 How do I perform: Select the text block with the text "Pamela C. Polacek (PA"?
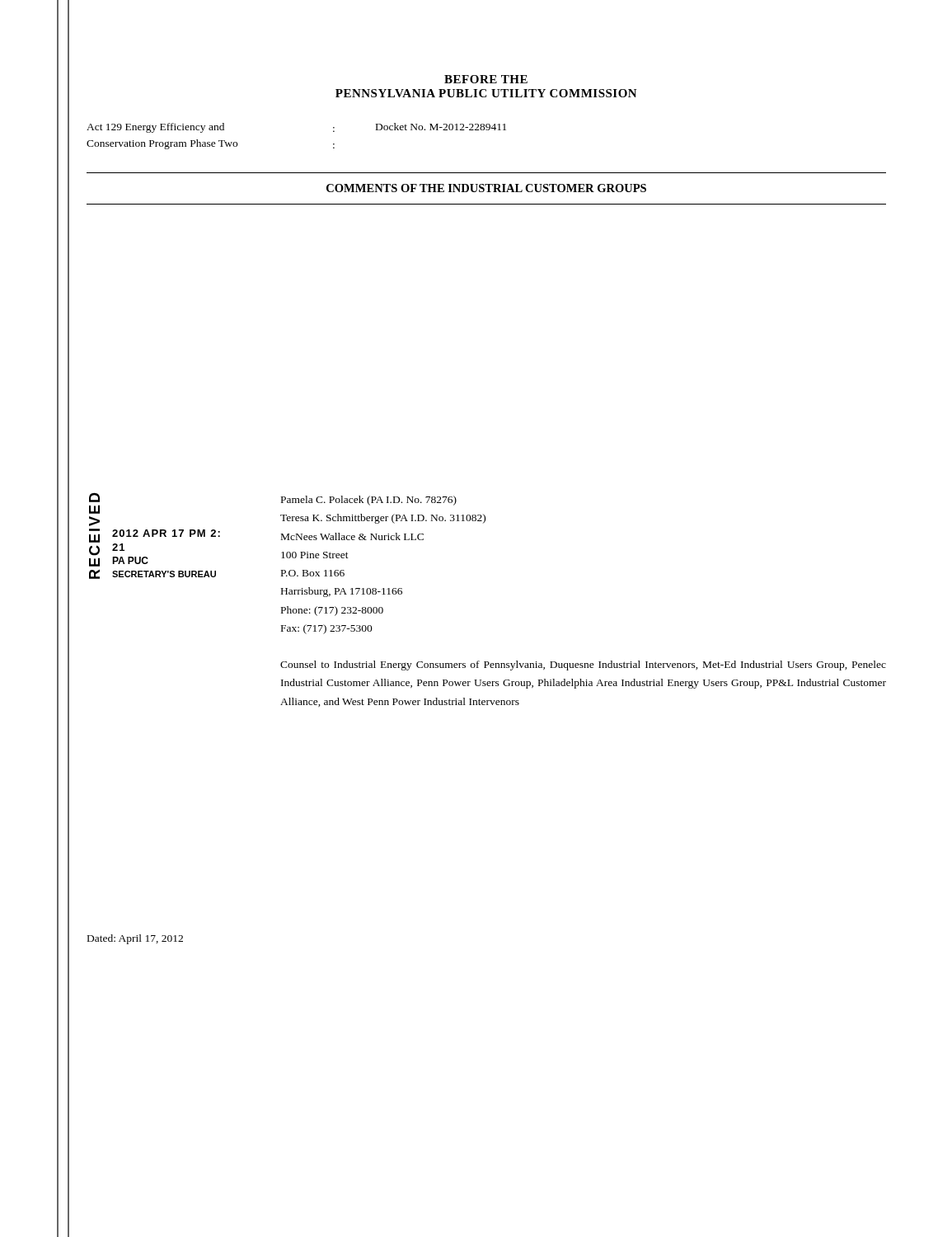[369, 501]
